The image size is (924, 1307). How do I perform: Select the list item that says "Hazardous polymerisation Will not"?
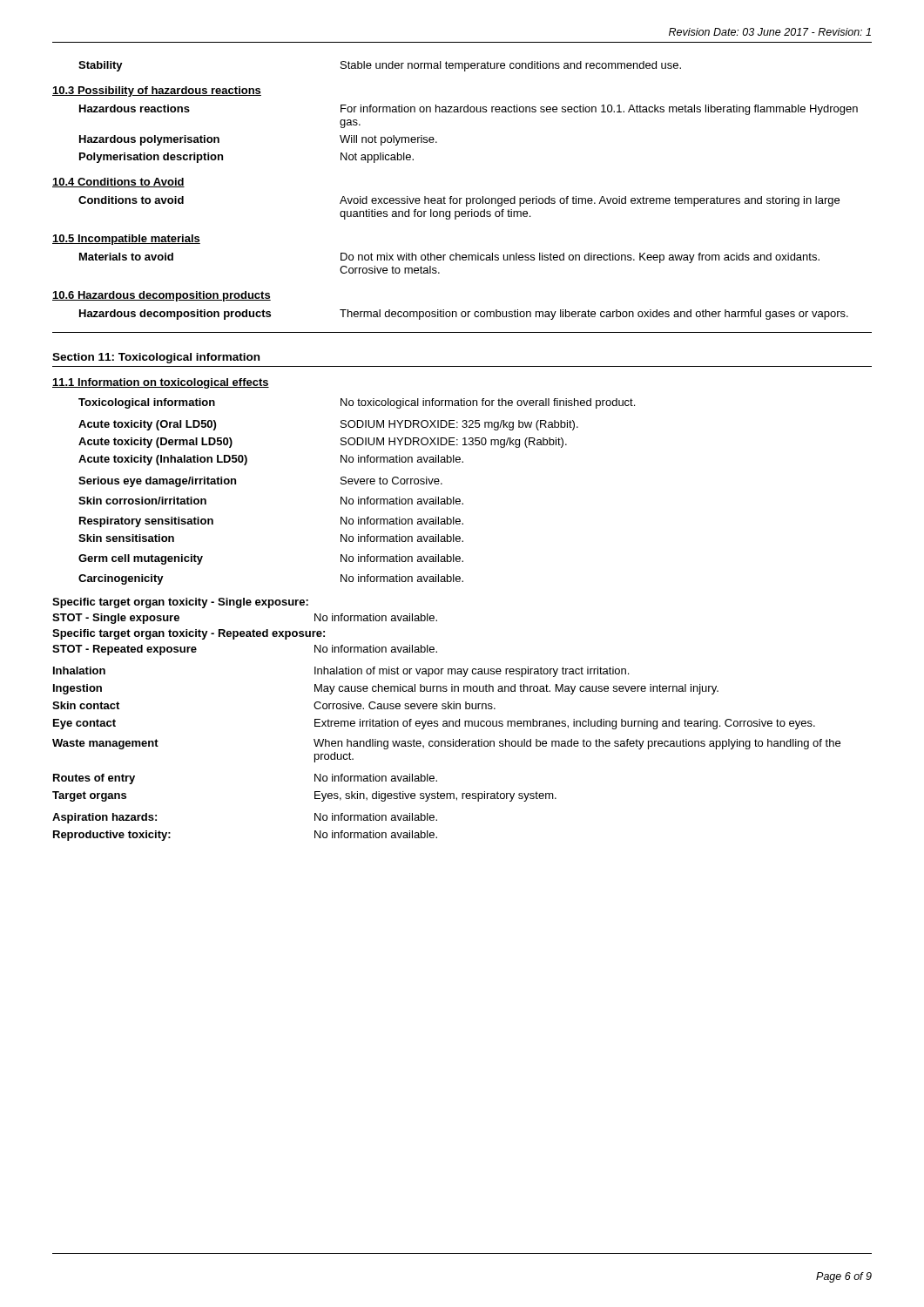[147, 140]
